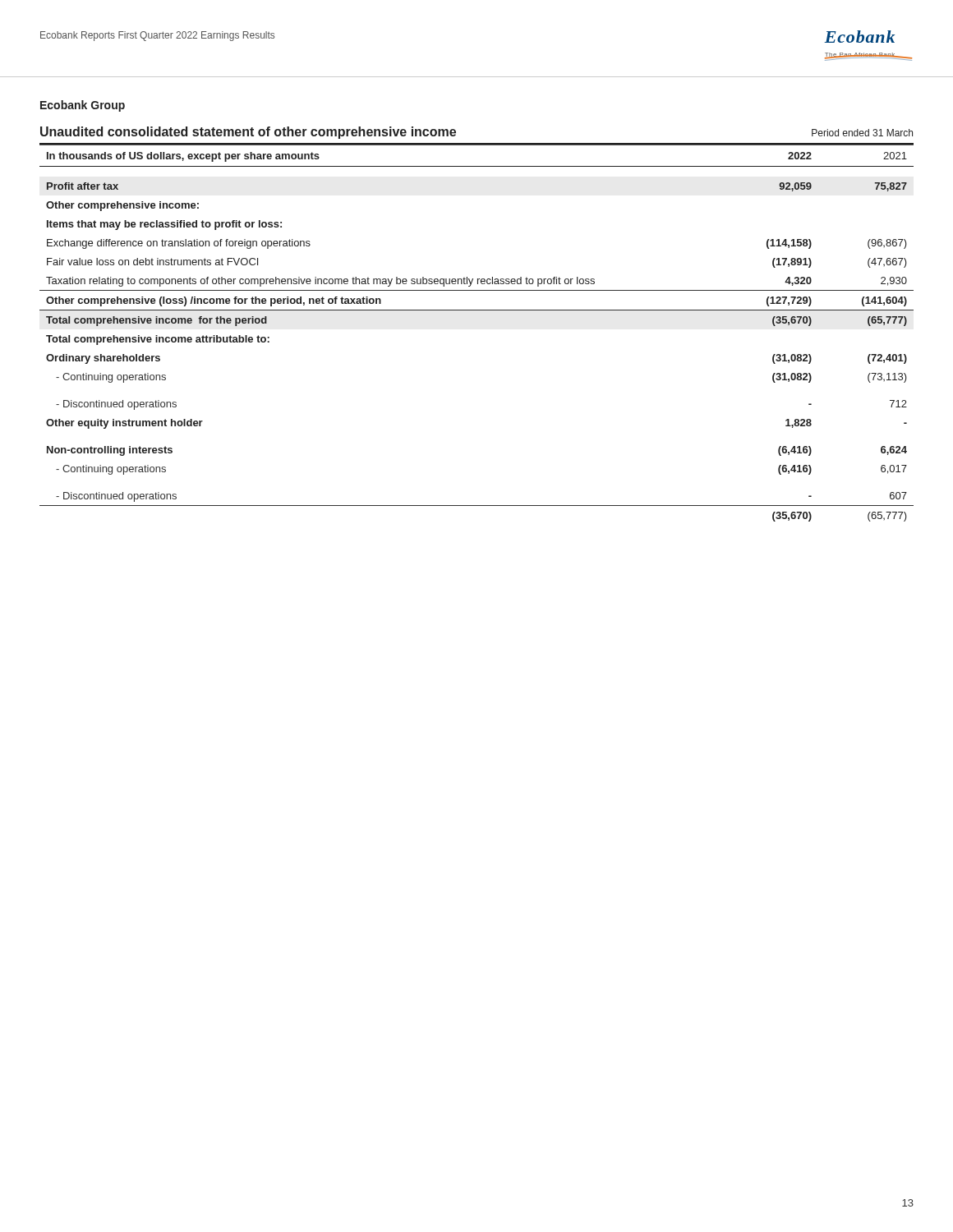Select the logo
The image size is (953, 1232).
click(868, 46)
